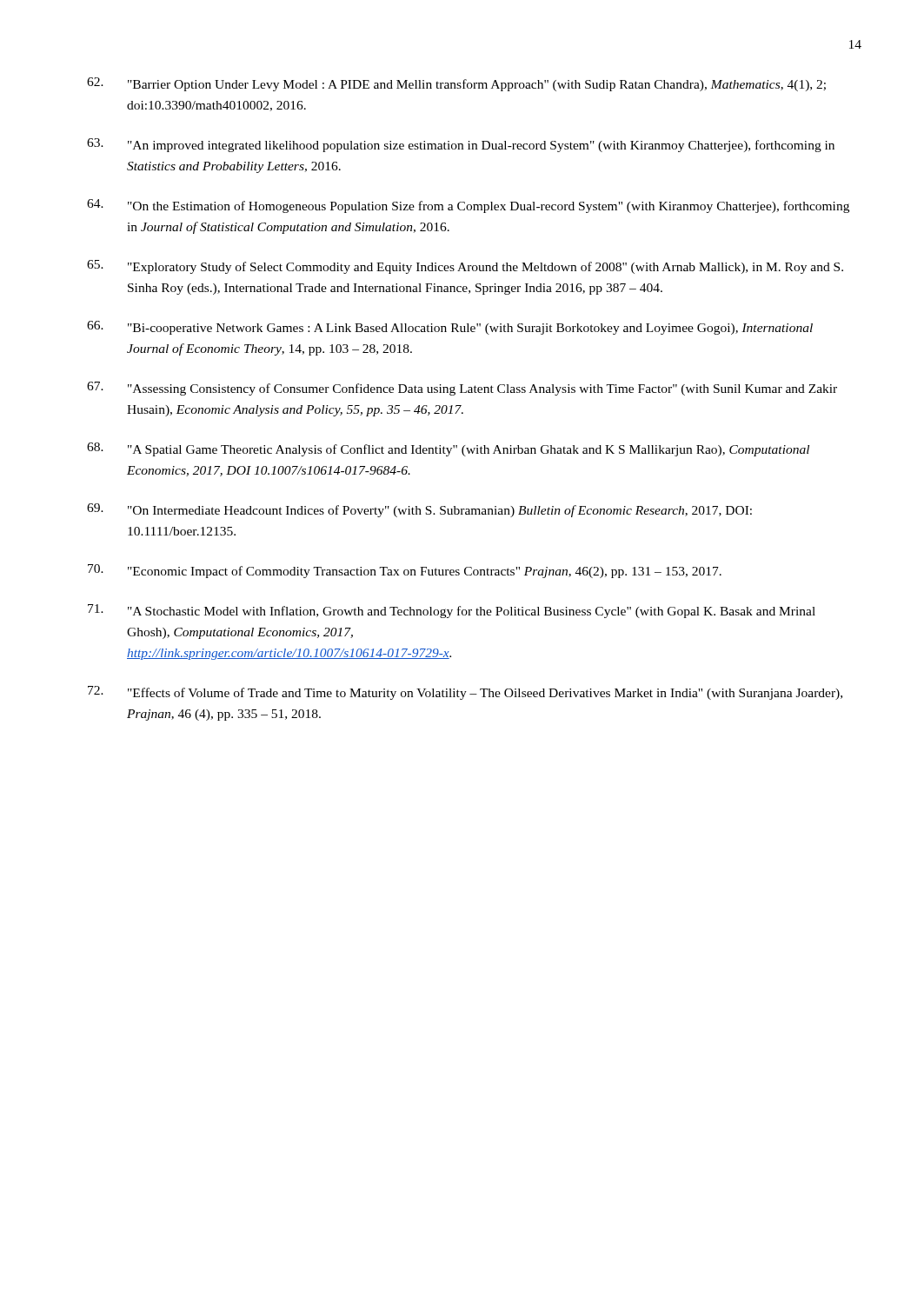This screenshot has height=1304, width=924.
Task: Locate the block of text that opens with "64. "On the Estimation of Homogeneous Population Size"
Action: point(469,217)
